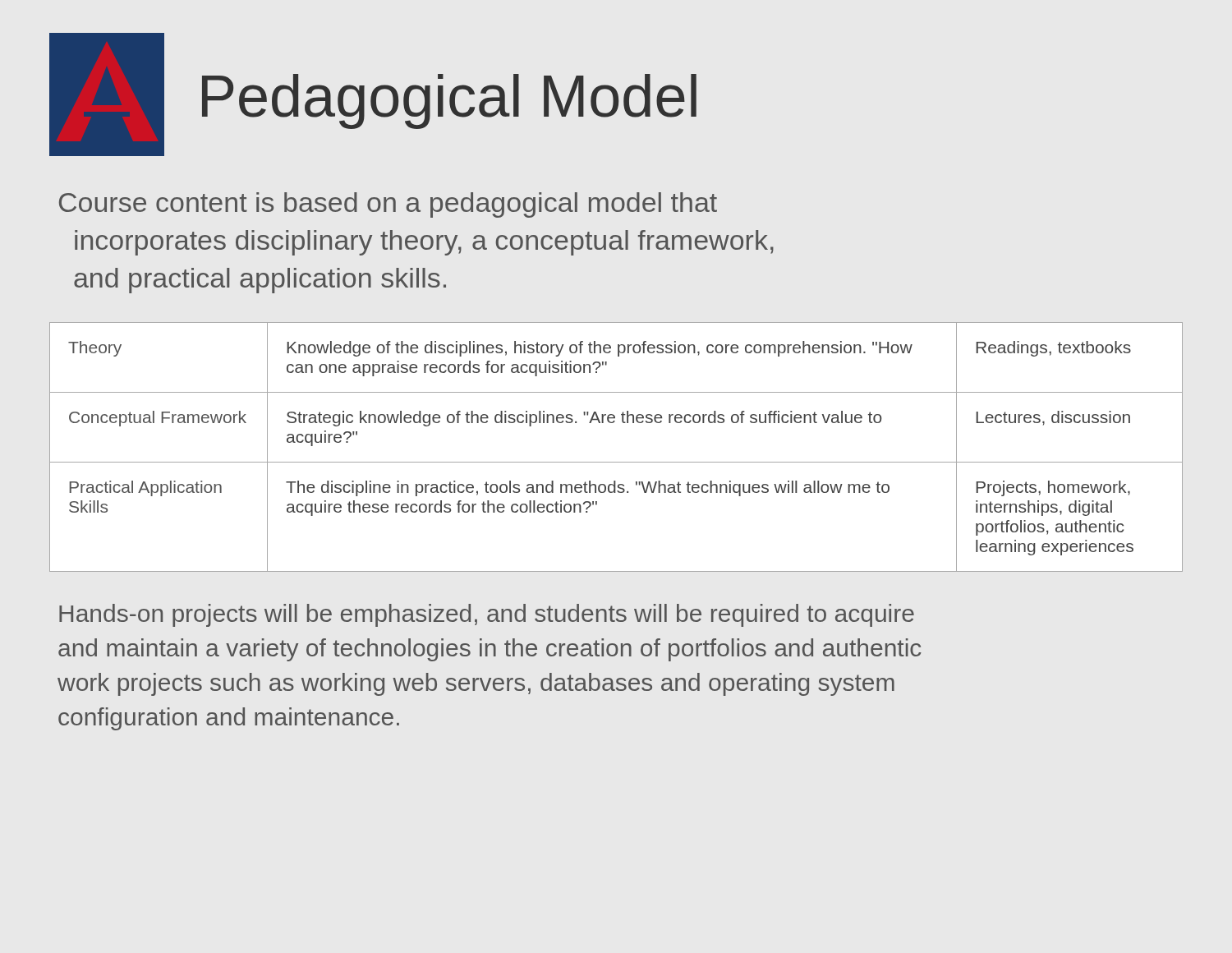
Task: Click on the text block containing "Course content is based on a pedagogical"
Action: (x=417, y=240)
